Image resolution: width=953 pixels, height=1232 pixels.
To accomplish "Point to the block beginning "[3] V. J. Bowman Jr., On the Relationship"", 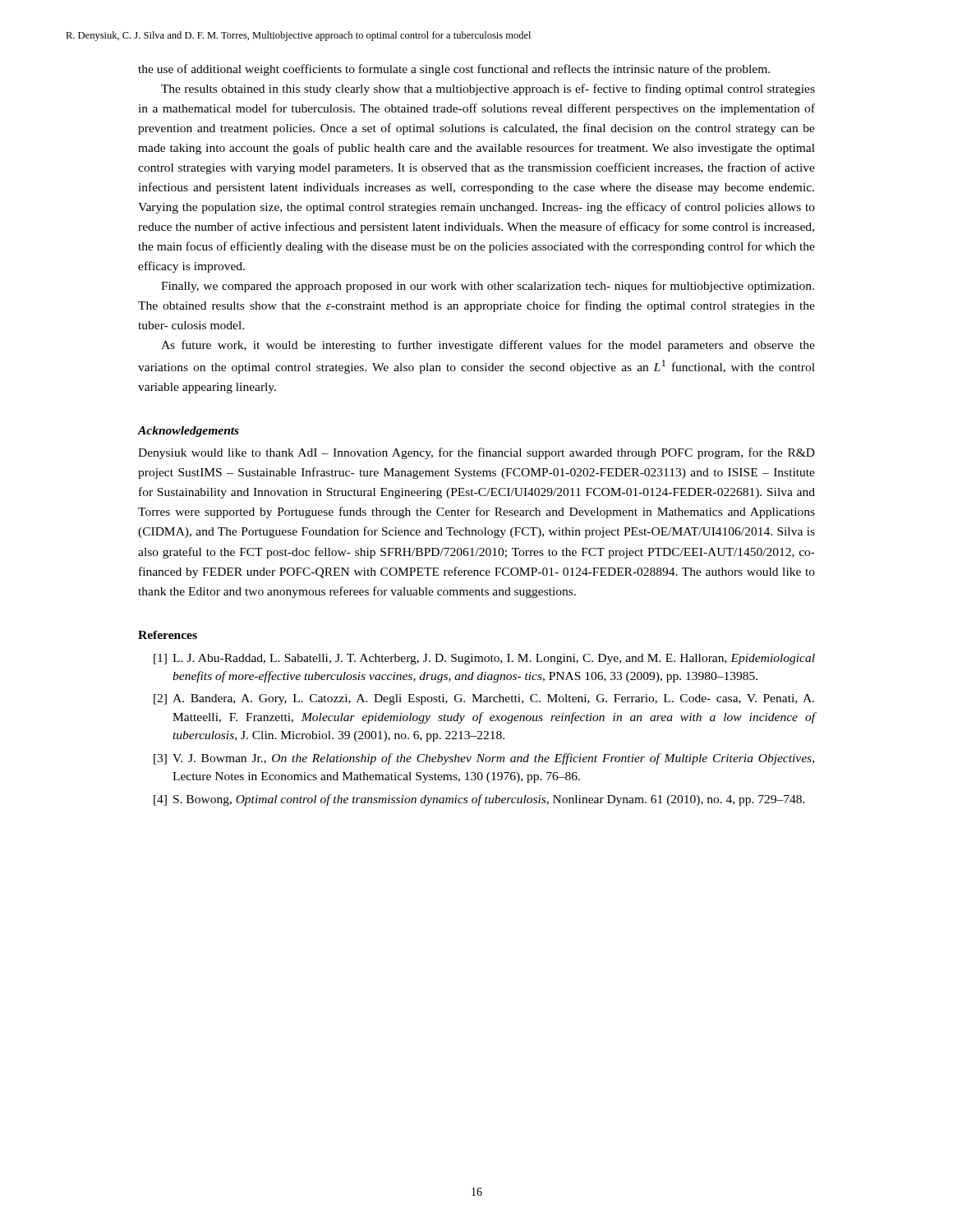I will pyautogui.click(x=476, y=767).
